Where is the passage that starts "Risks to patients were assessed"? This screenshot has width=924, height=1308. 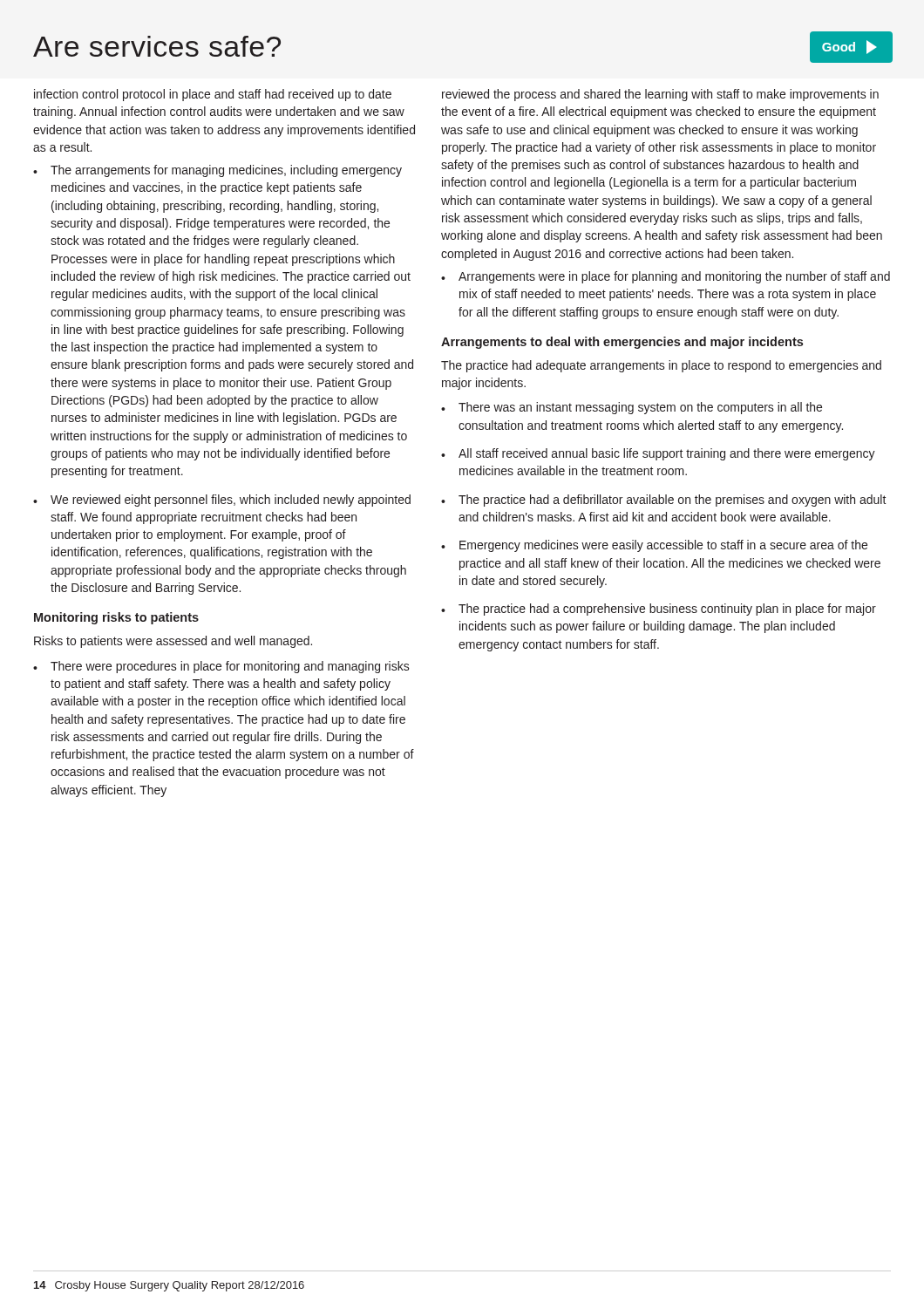[x=225, y=641]
